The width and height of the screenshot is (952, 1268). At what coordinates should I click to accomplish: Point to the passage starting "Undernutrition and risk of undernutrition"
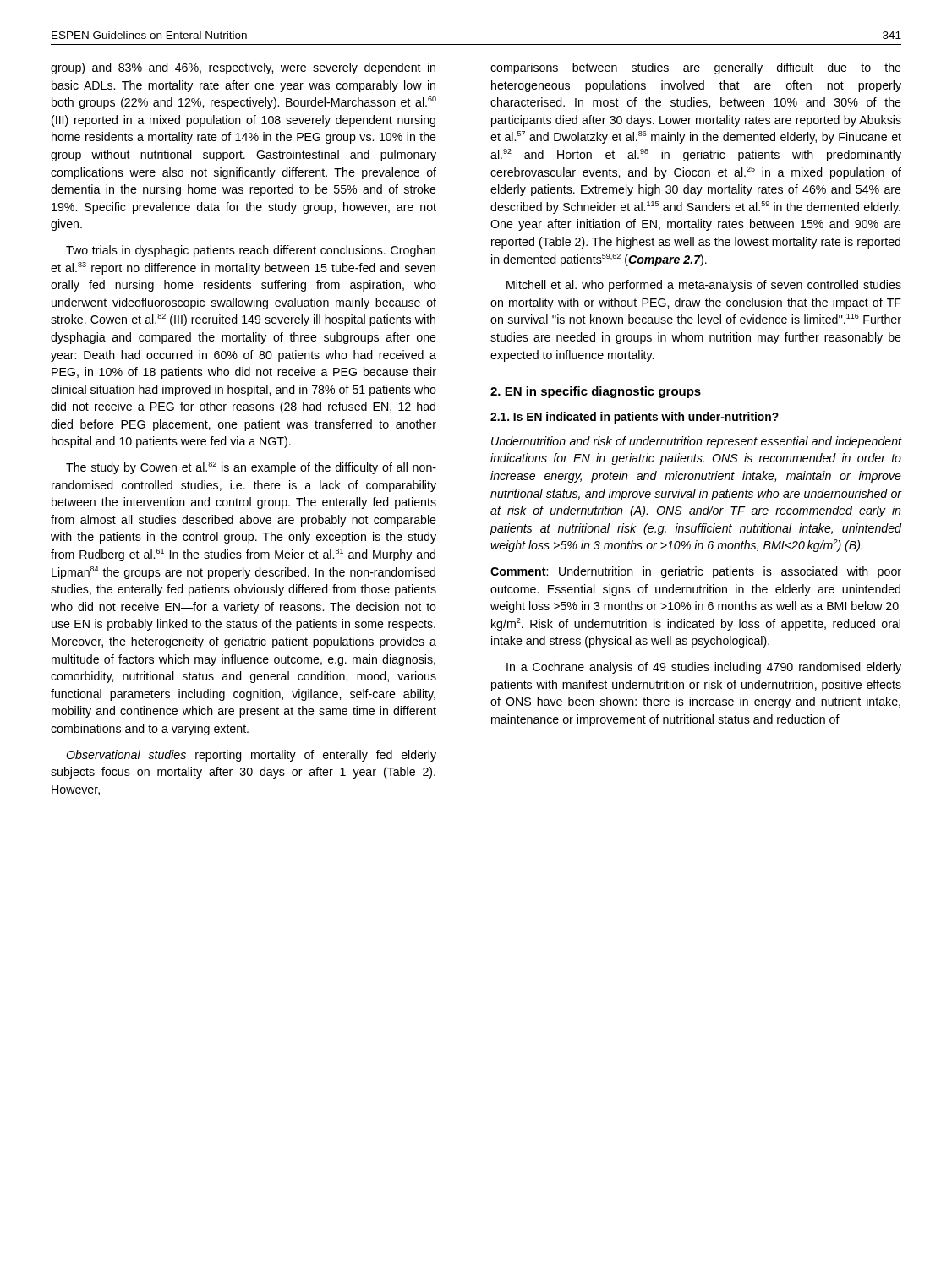[696, 494]
